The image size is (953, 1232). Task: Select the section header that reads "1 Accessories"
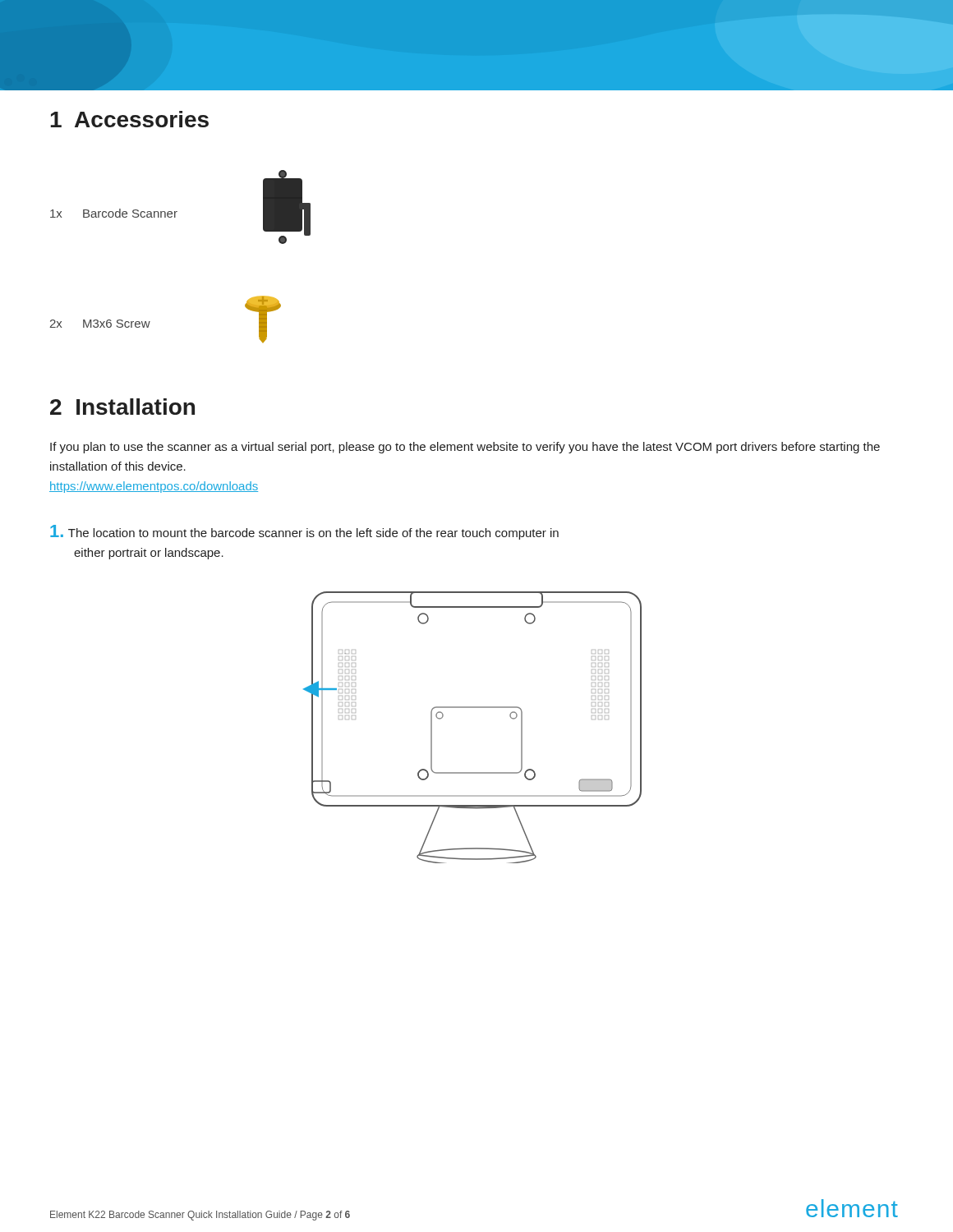(x=129, y=120)
